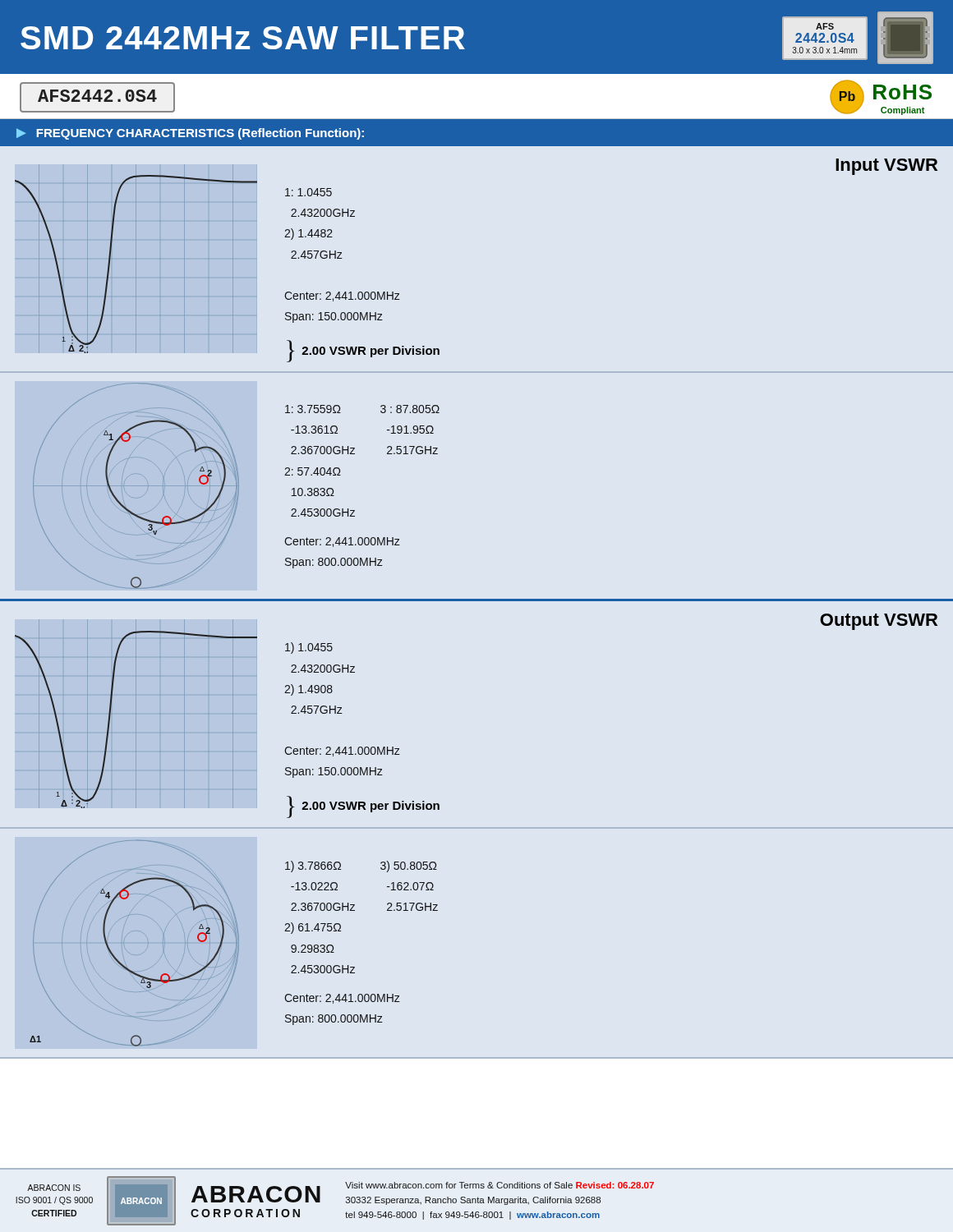Viewport: 953px width, 1232px height.
Task: Find the text with the text "AFS2442.0S4 Pb RoHS Compliant"
Action: click(x=97, y=97)
